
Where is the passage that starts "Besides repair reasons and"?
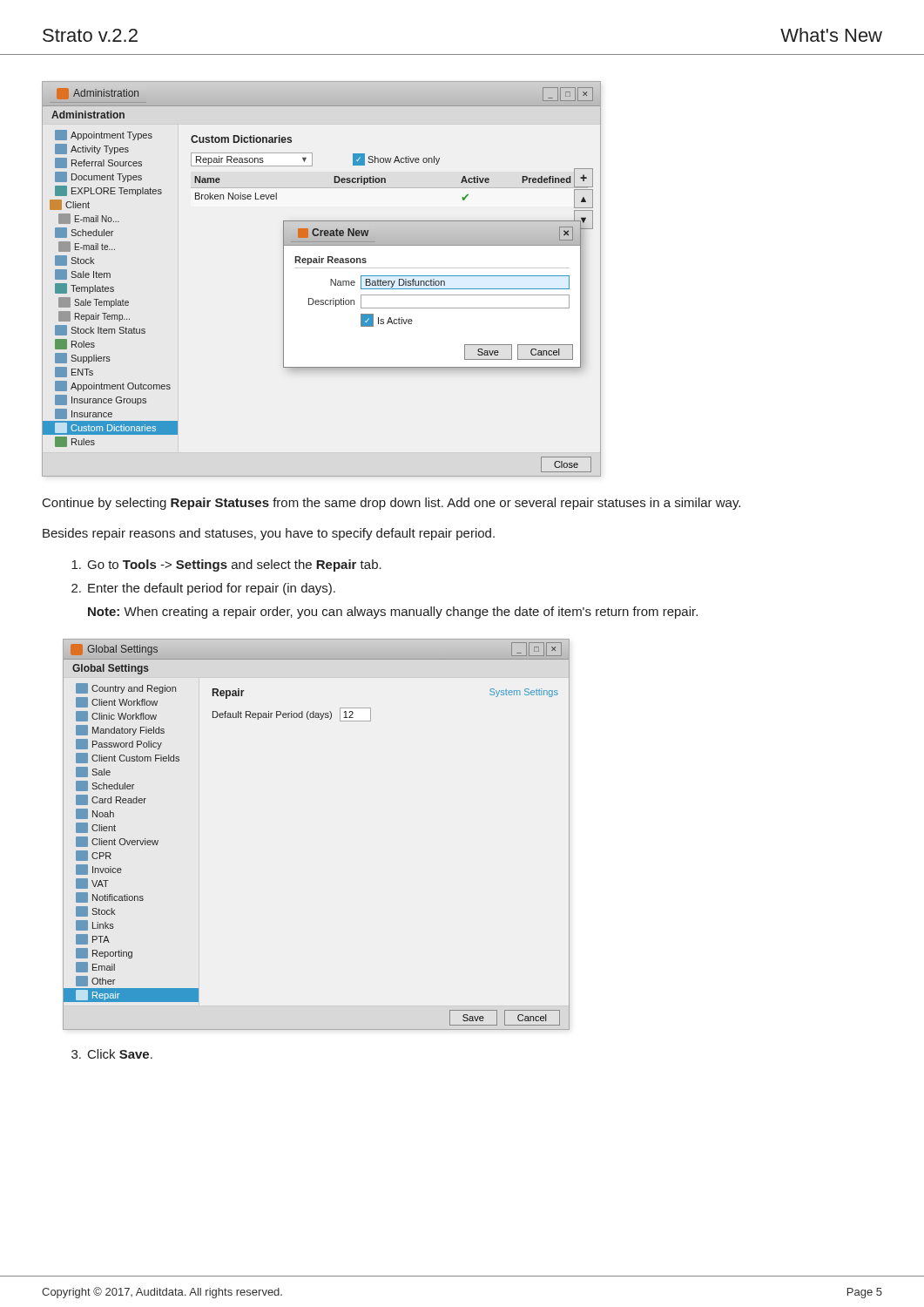269,533
